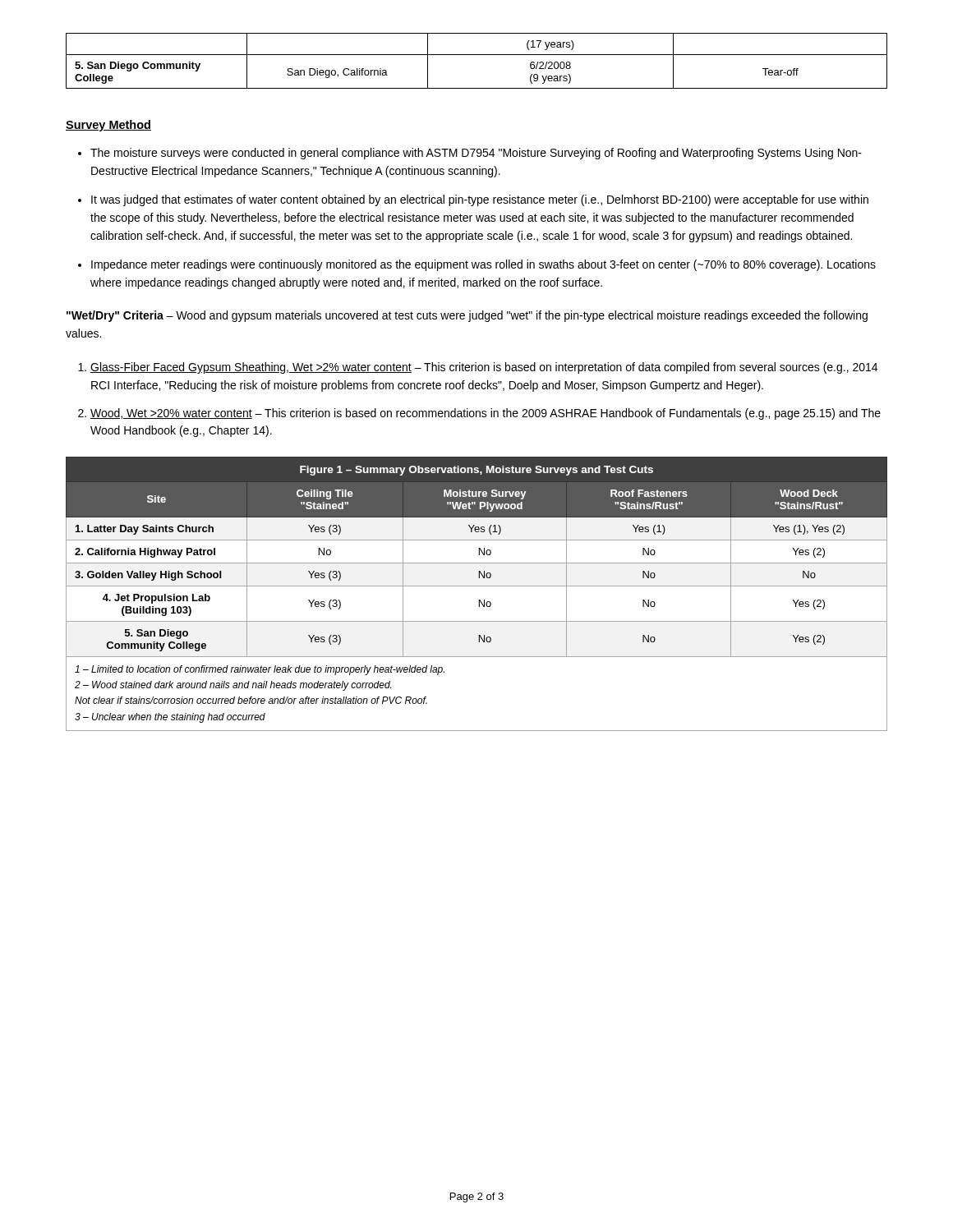The image size is (953, 1232).
Task: Navigate to the element starting ""Wet/Dry" Criteria – Wood"
Action: pos(467,324)
